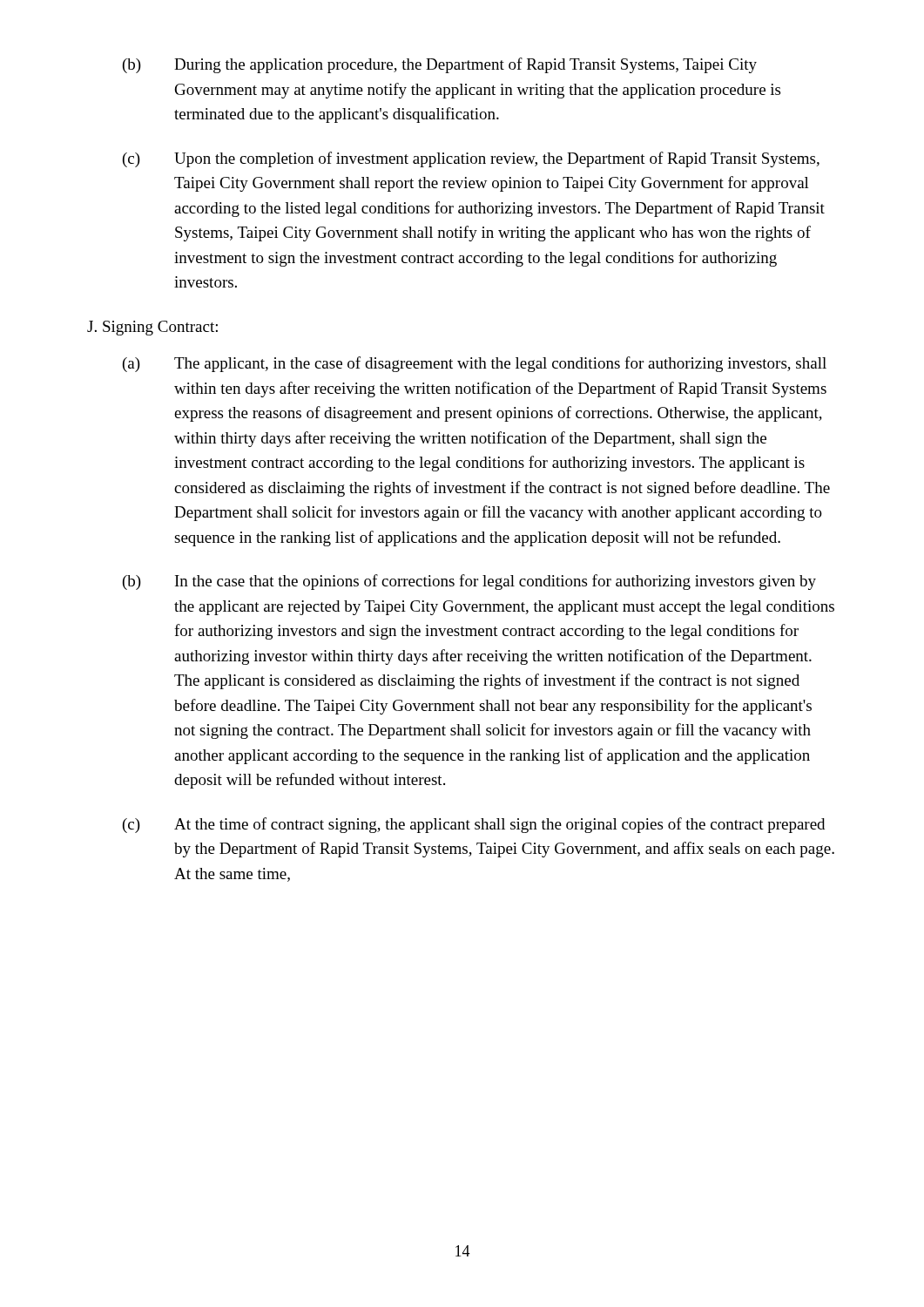This screenshot has height=1307, width=924.
Task: Click on the text starting "(c) Upon the completion of investment application review,"
Action: (479, 220)
